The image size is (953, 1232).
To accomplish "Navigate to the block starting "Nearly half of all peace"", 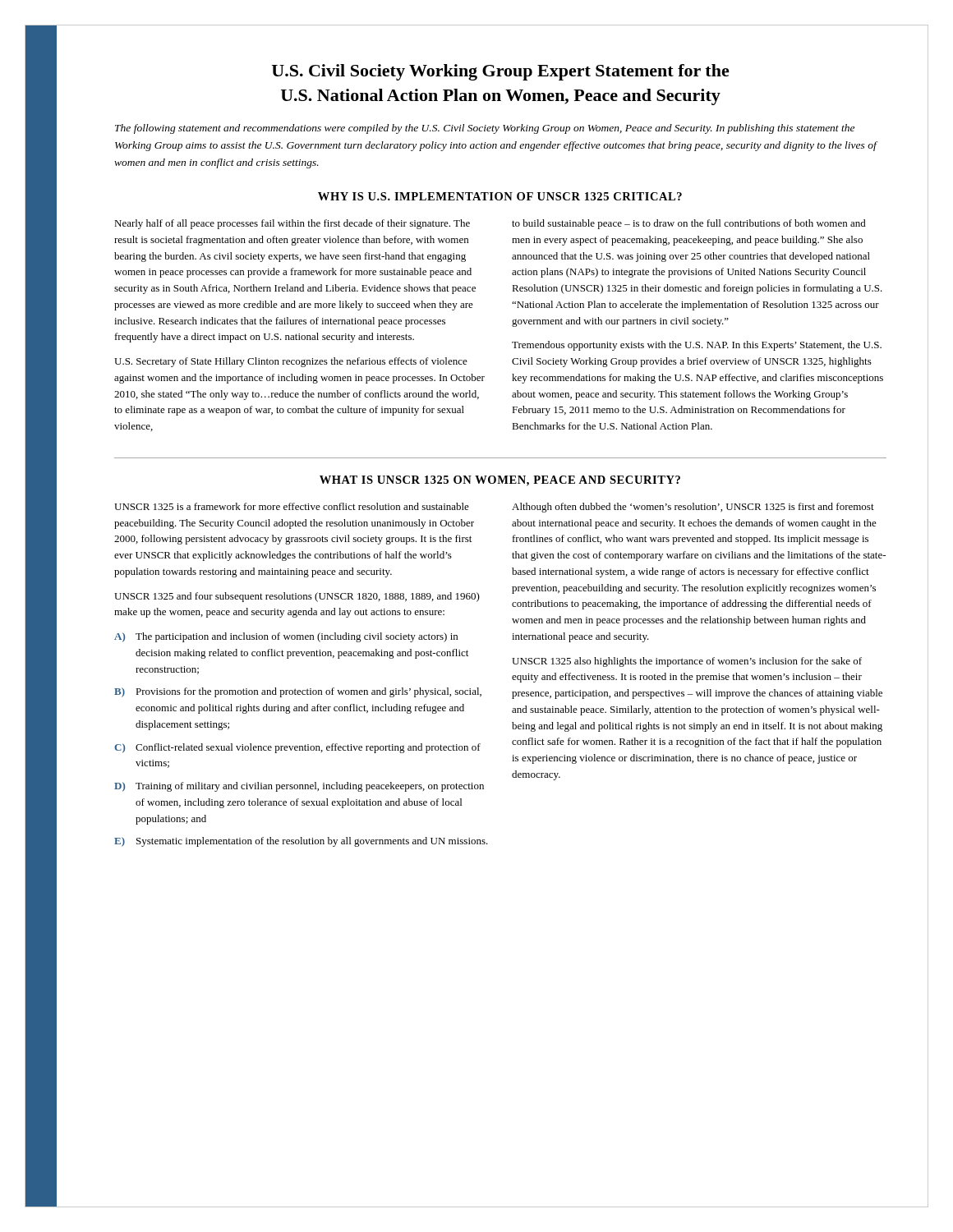I will coord(301,325).
